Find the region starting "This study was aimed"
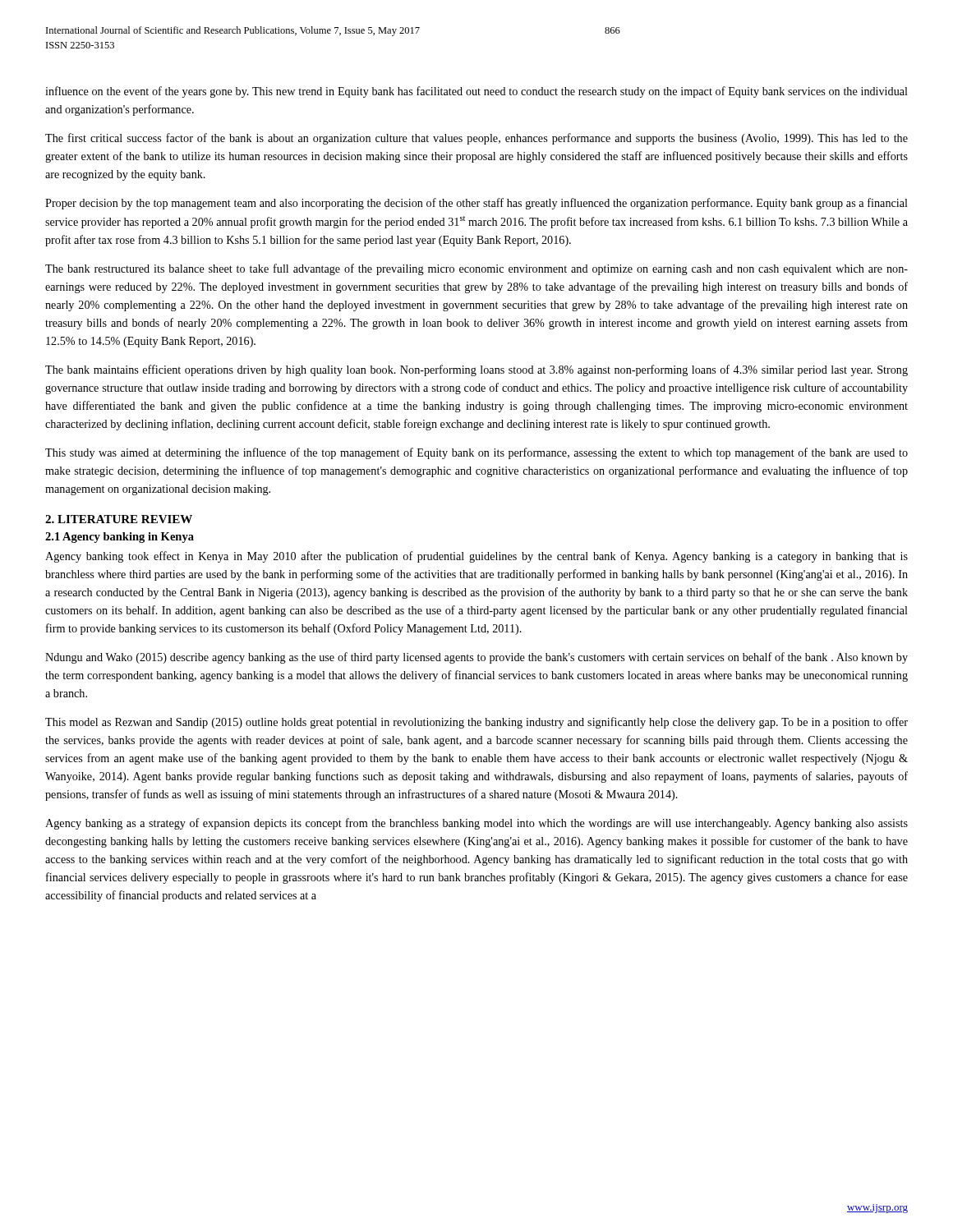 (476, 470)
